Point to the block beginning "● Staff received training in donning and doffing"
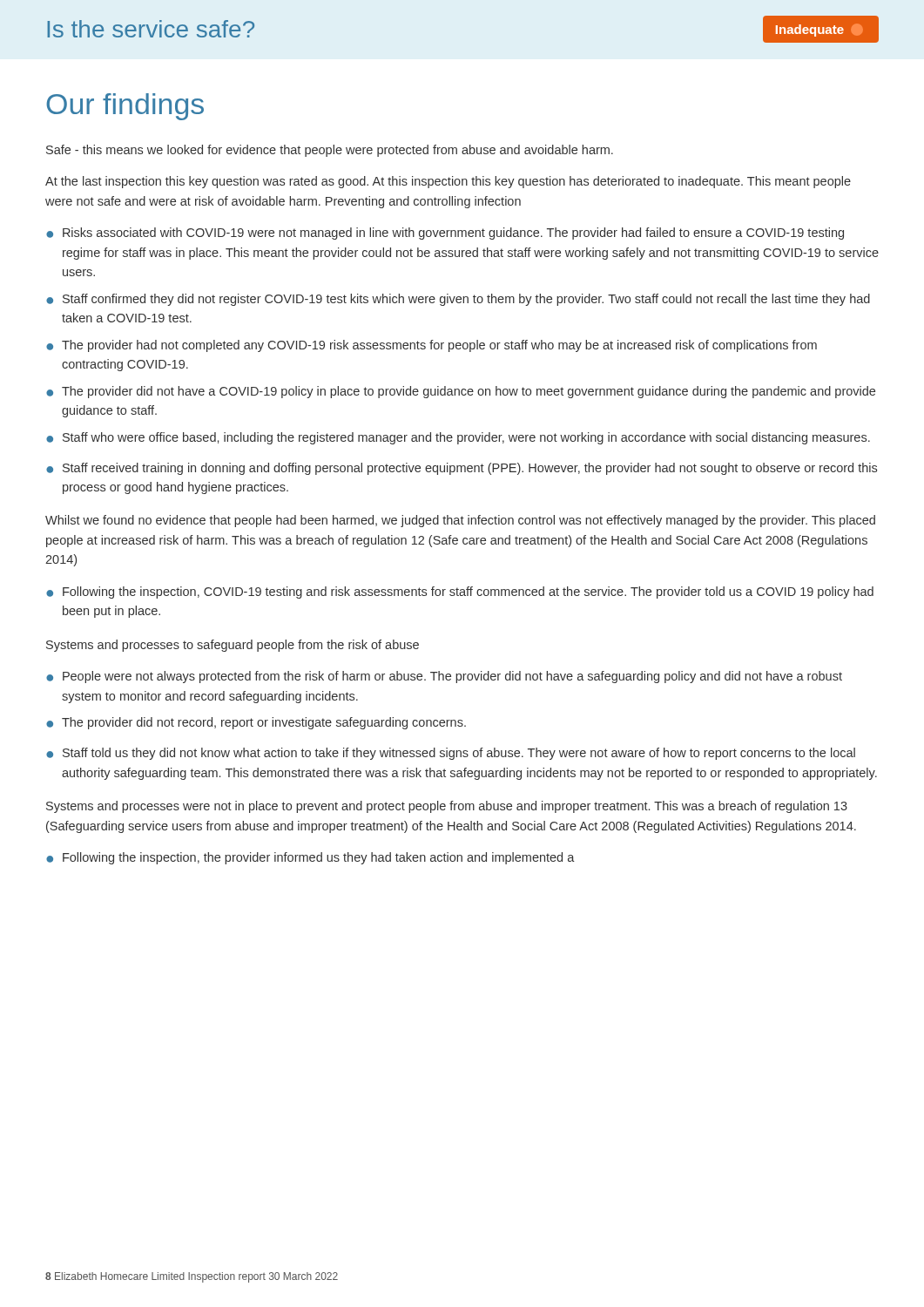Viewport: 924px width, 1307px height. pos(462,477)
